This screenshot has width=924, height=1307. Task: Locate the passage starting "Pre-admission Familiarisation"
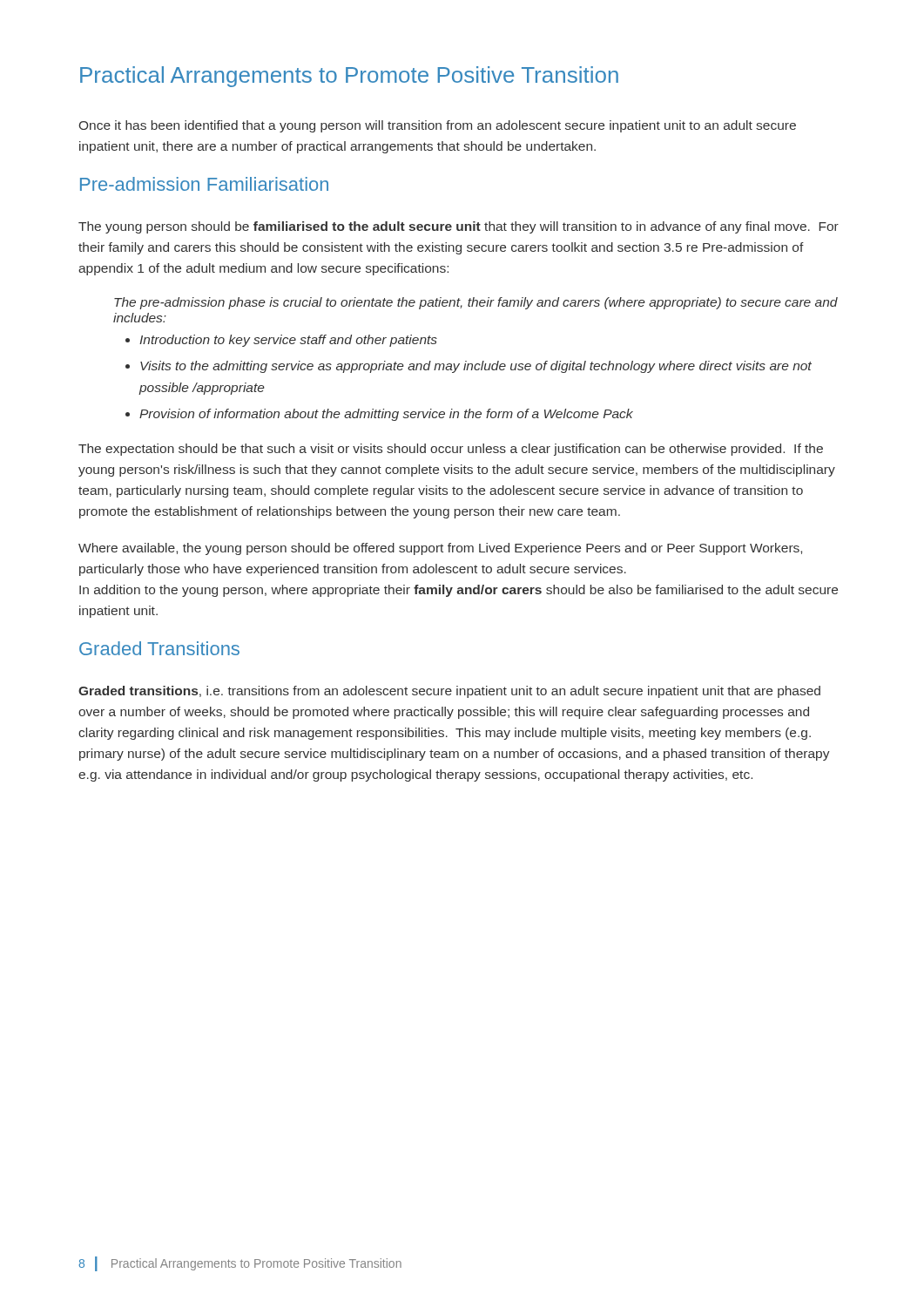click(x=204, y=184)
